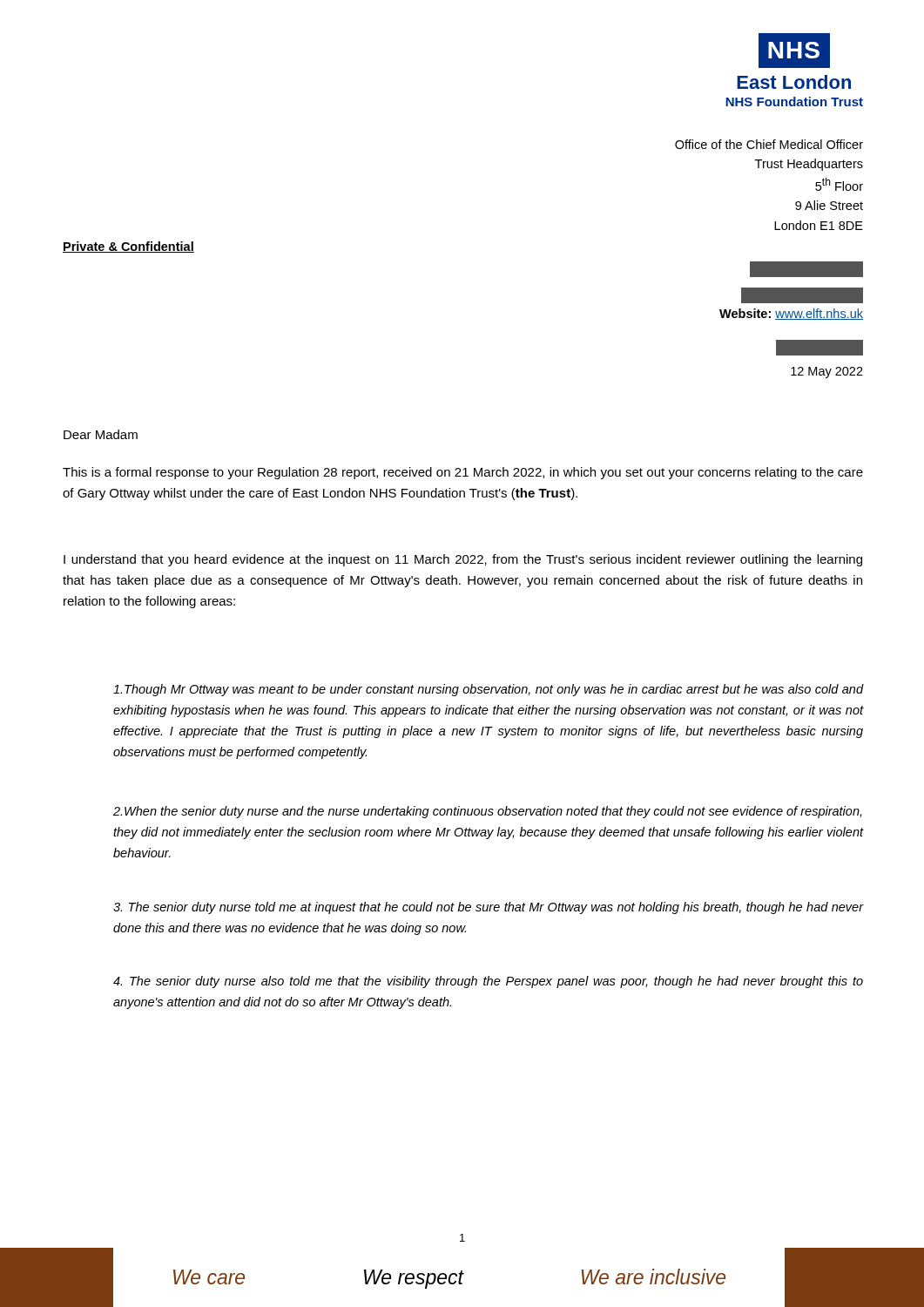
Task: Find the text block starting "Website: www.elft.nhs.uk"
Action: [791, 314]
